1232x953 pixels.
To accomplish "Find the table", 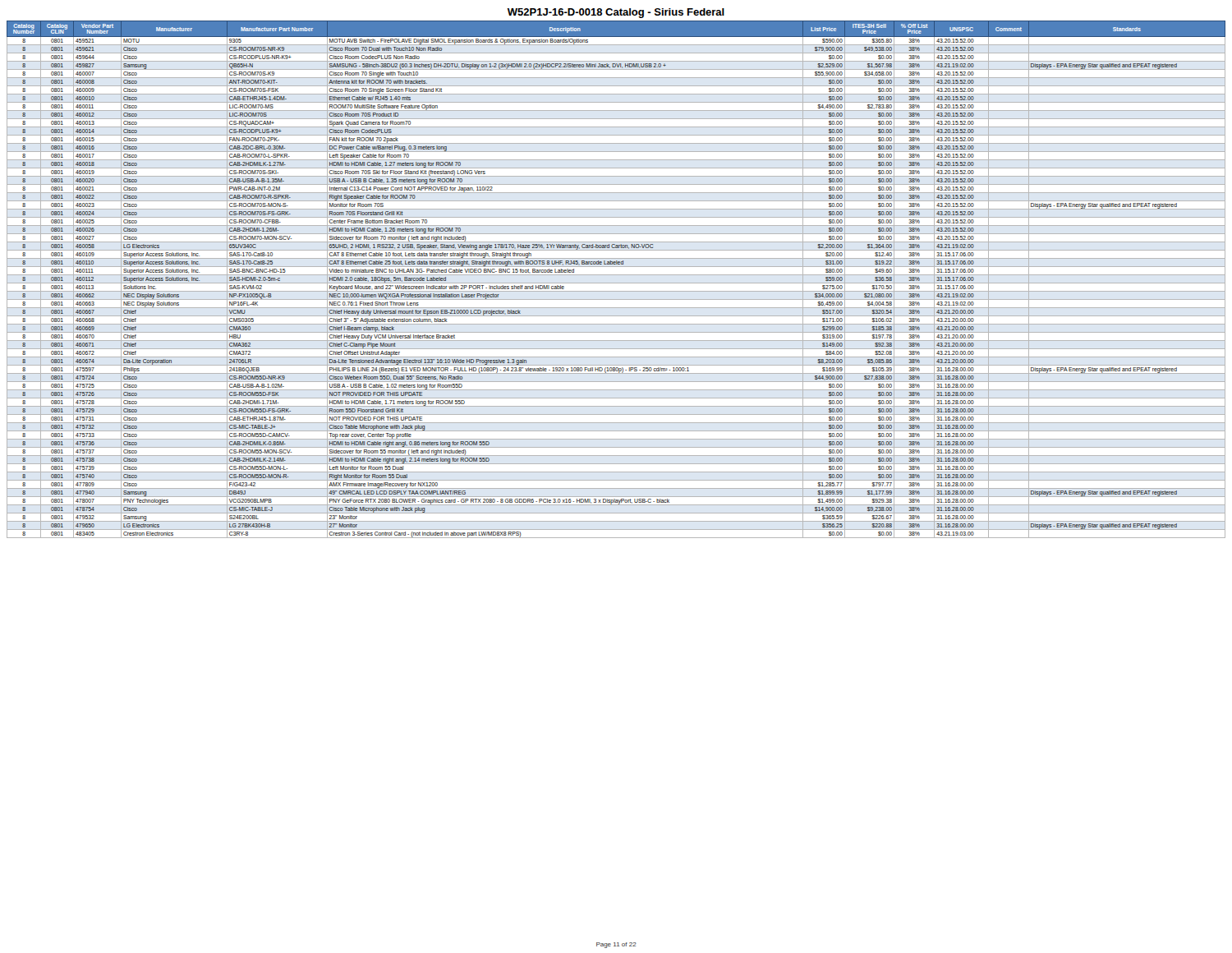I will click(616, 279).
